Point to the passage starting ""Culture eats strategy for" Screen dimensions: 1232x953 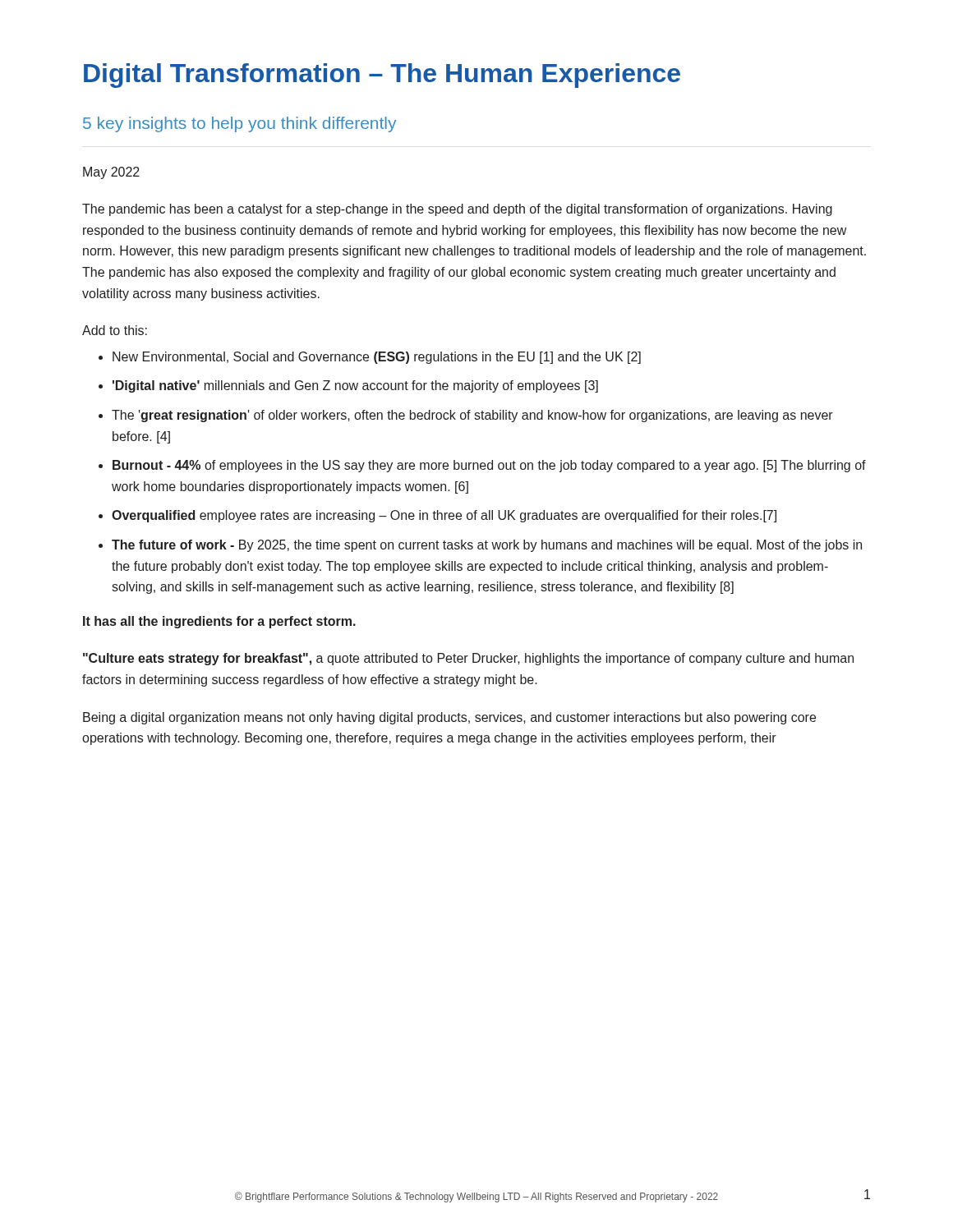(468, 669)
